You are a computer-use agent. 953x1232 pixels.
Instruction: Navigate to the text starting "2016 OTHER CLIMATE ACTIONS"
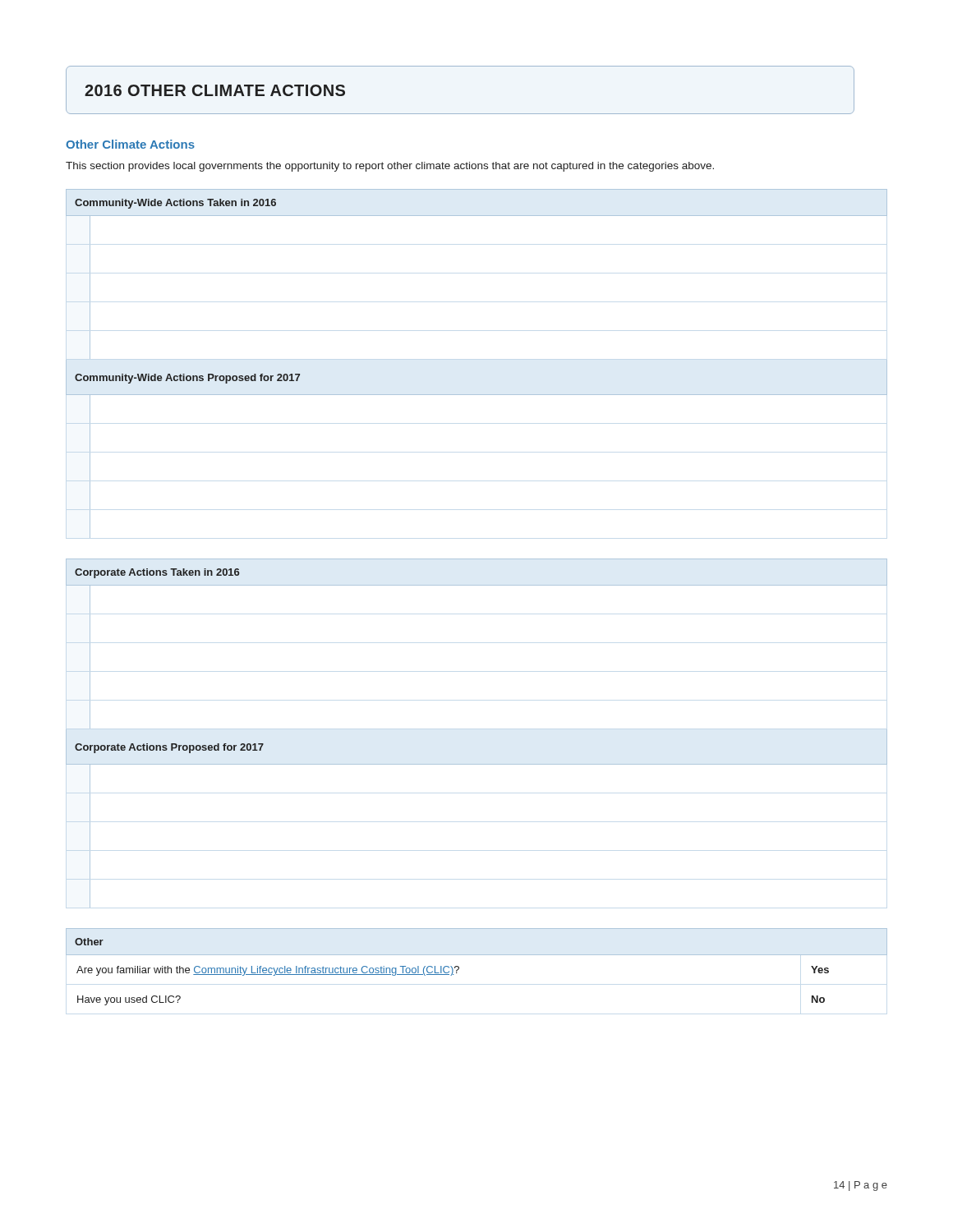click(x=215, y=90)
